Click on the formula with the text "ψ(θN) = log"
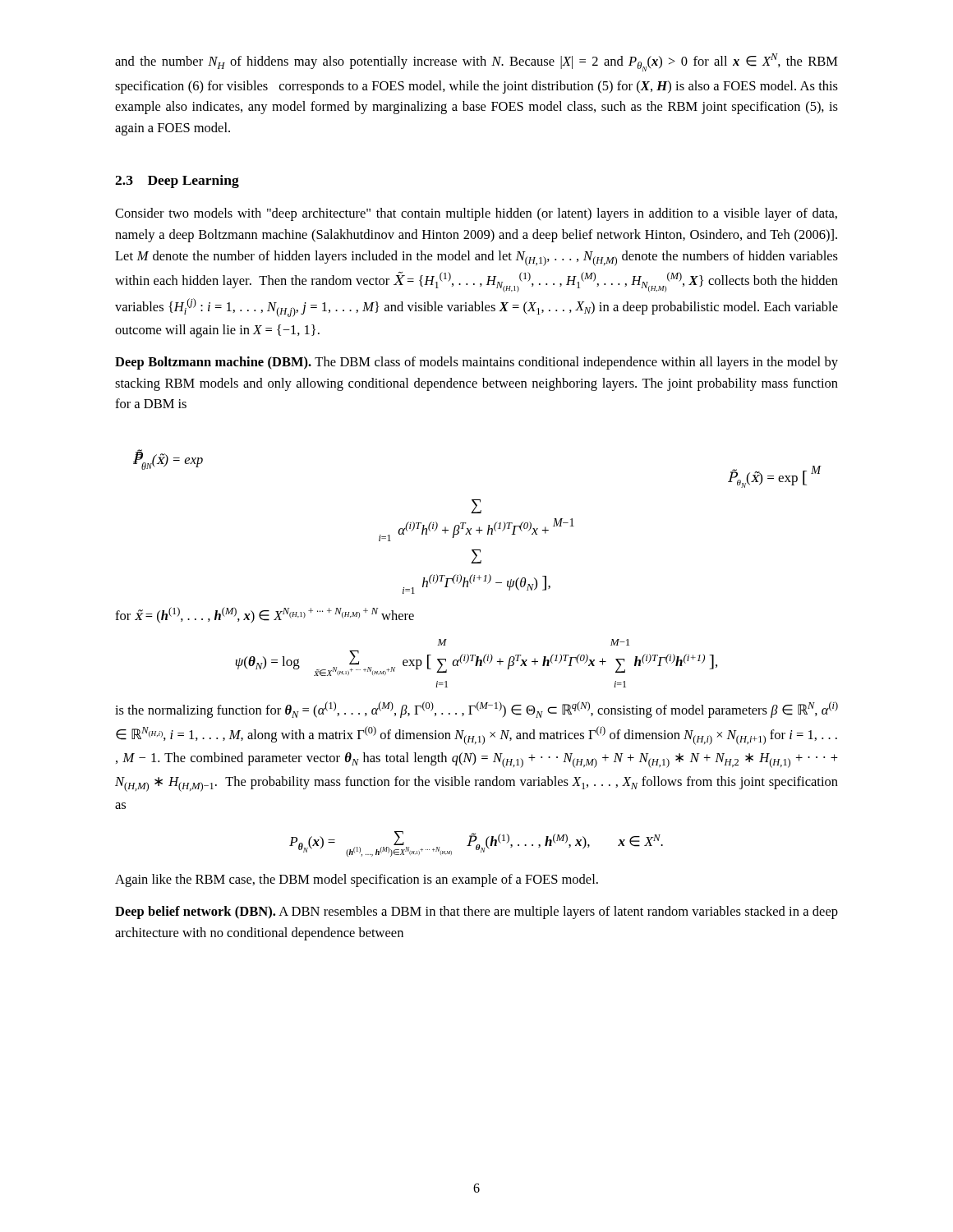 pos(476,663)
